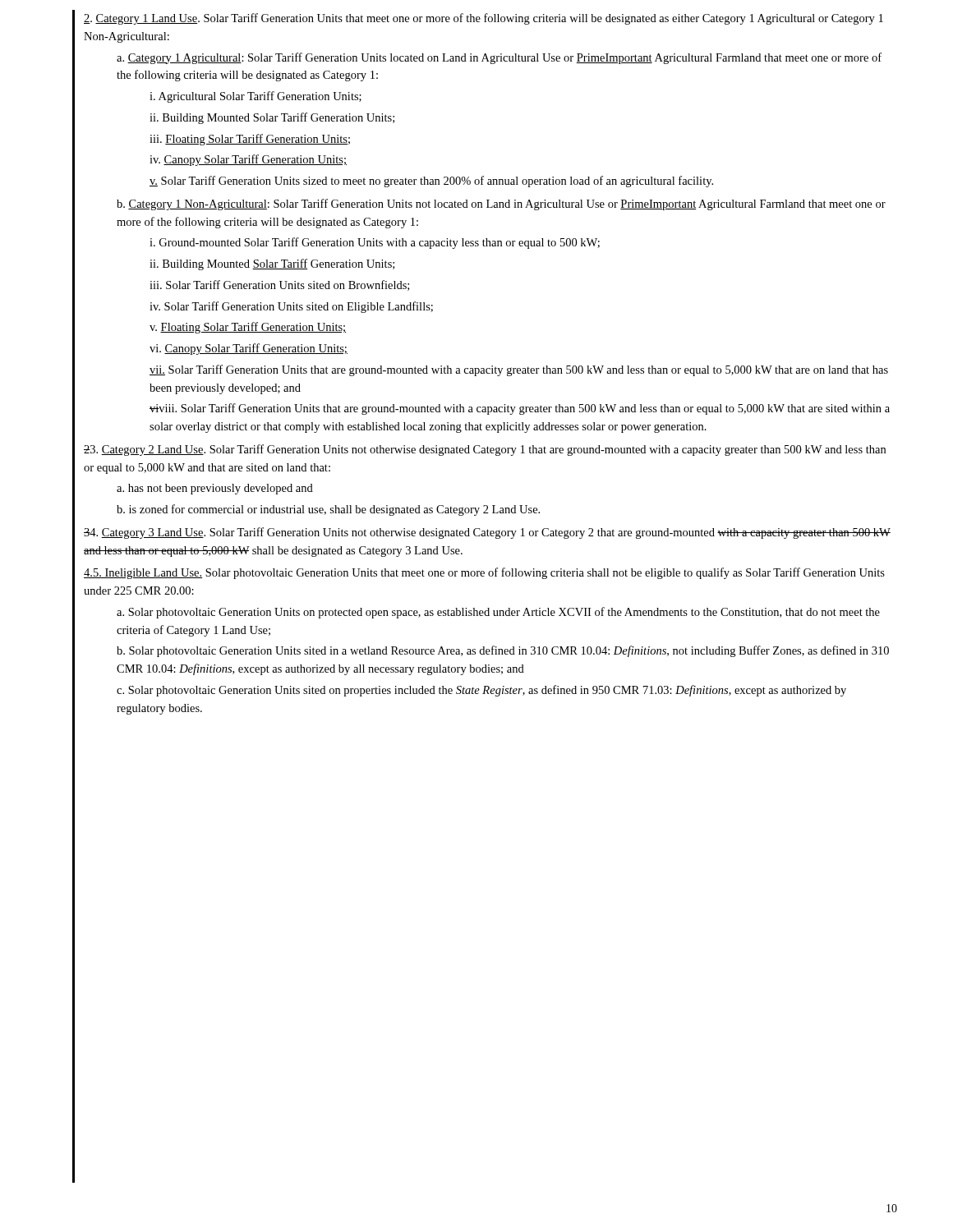The image size is (953, 1232).
Task: Point to the block beginning "2. Category 1 Land Use. Solar Tariff Generation"
Action: pos(490,28)
